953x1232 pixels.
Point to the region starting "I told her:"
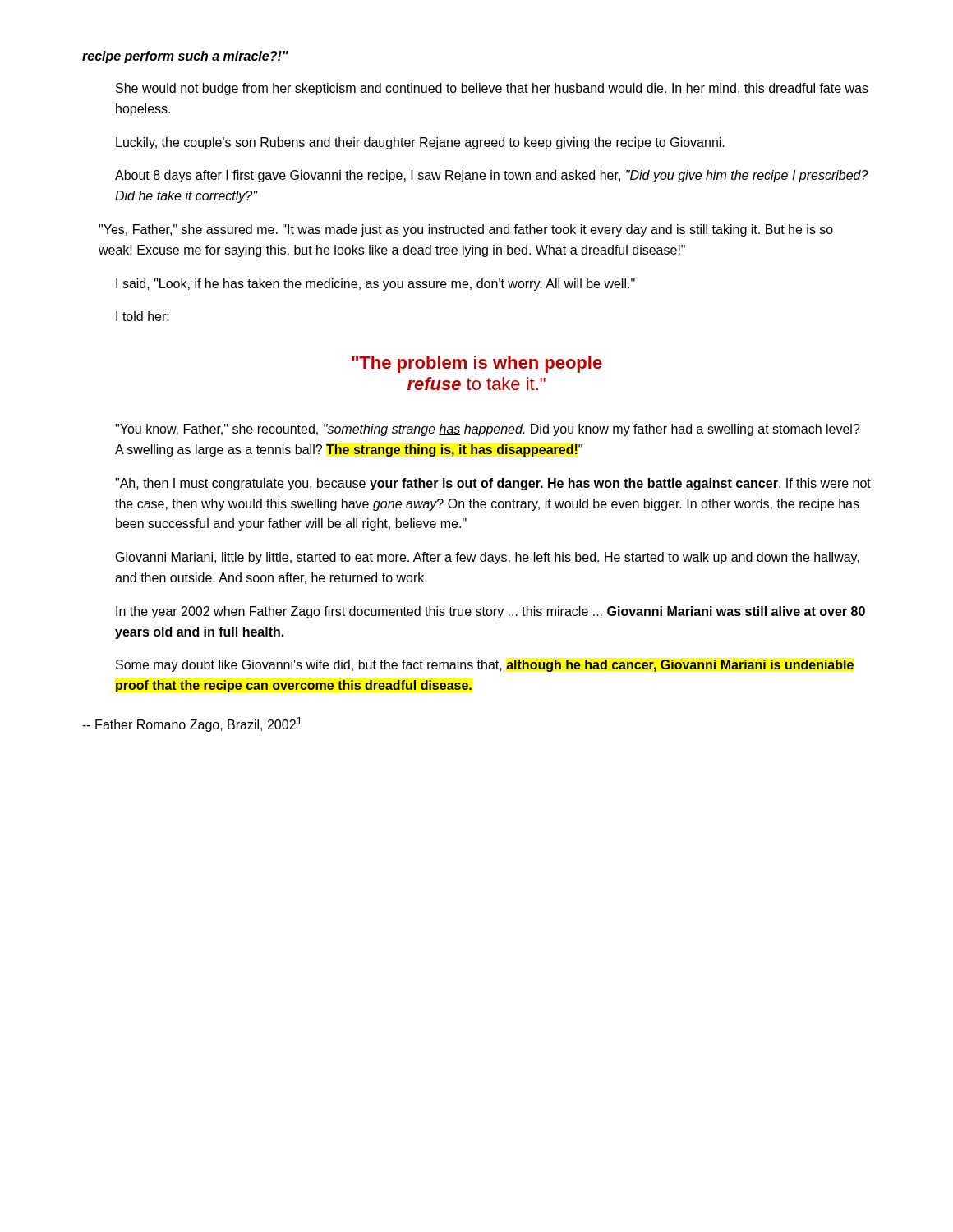(142, 317)
